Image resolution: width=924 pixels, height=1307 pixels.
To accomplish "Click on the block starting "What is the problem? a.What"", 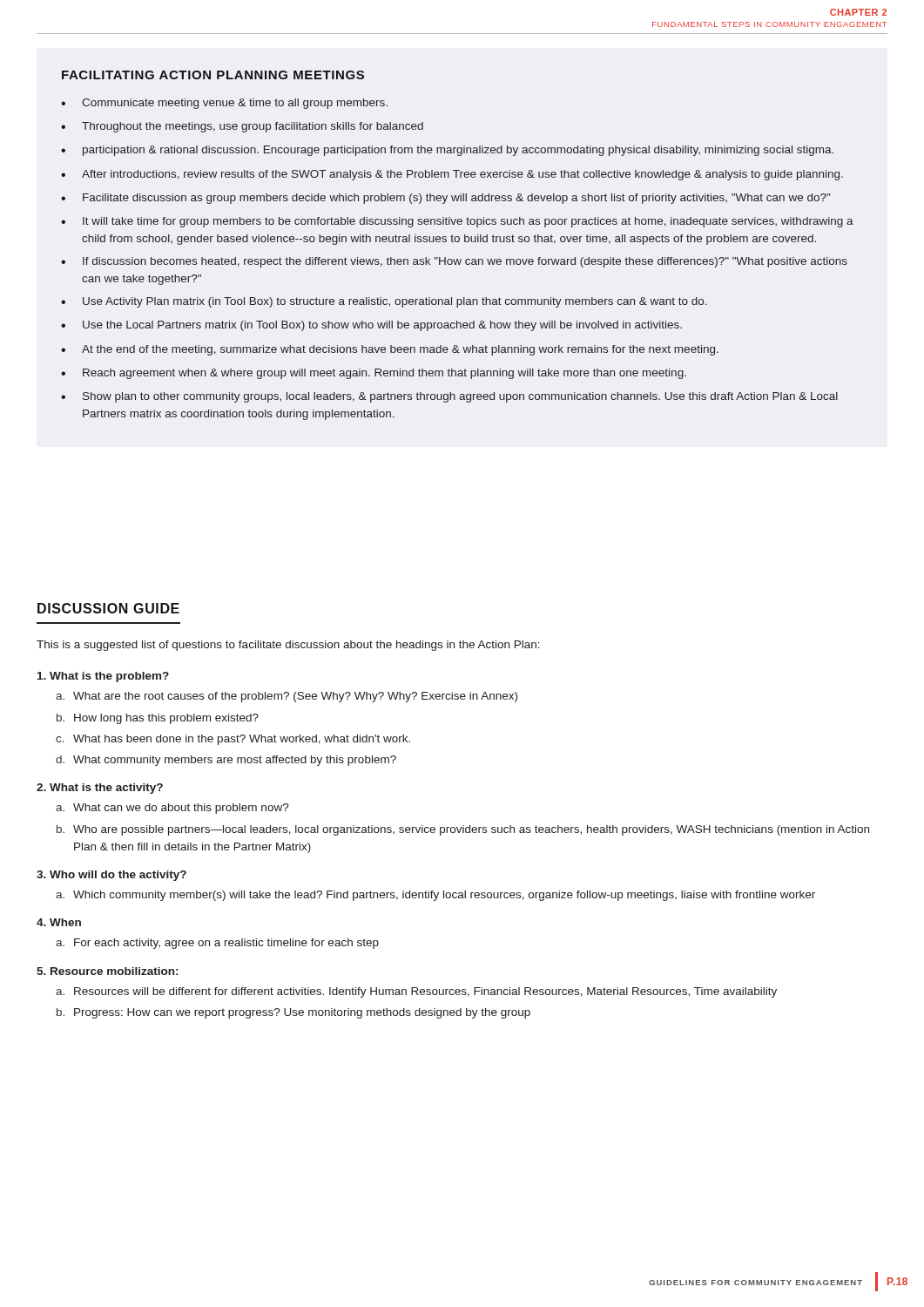I will [x=103, y=677].
